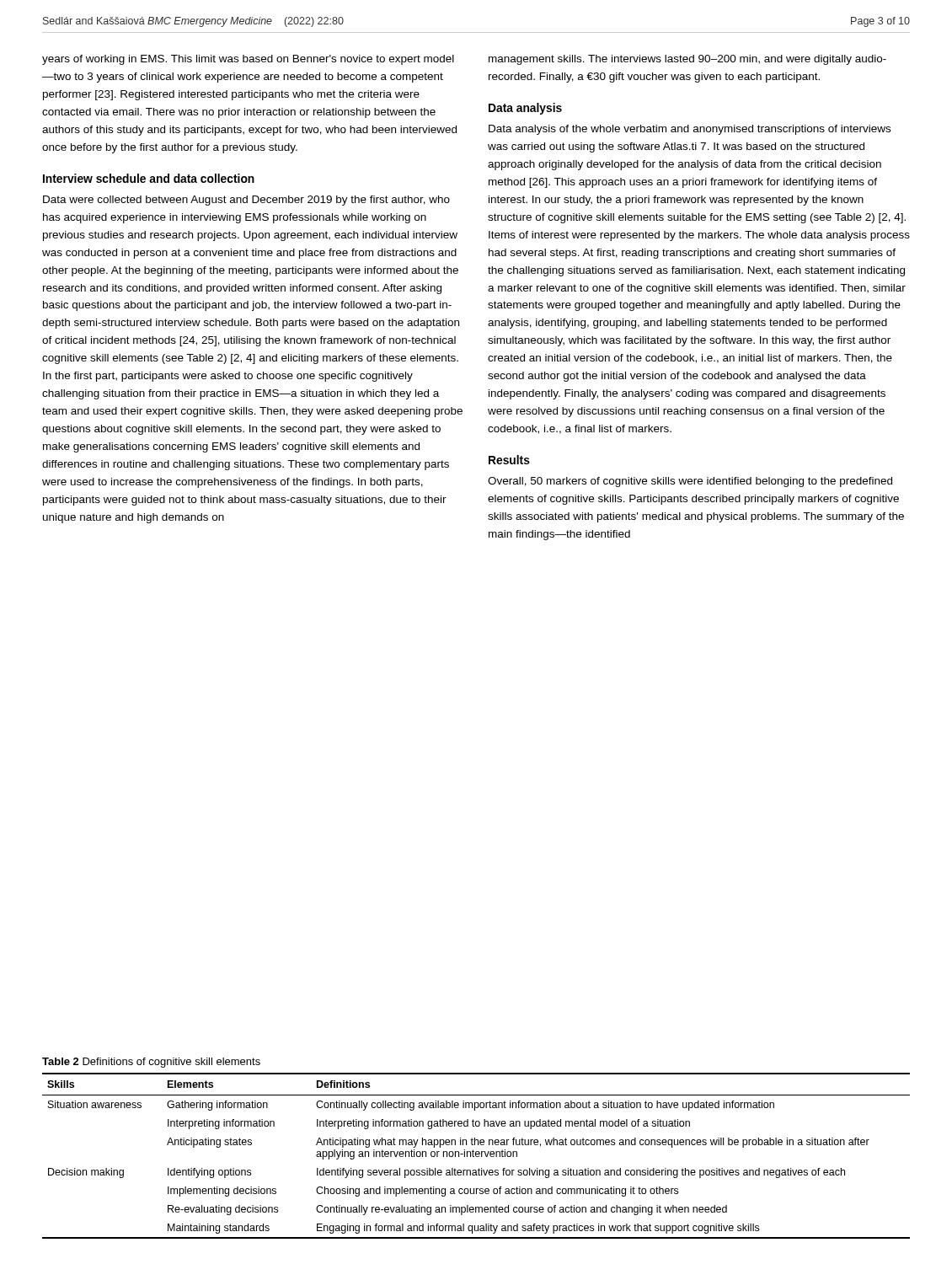Find the text block that says "Data analysis of the"
Viewport: 952px width, 1264px height.
tap(699, 279)
